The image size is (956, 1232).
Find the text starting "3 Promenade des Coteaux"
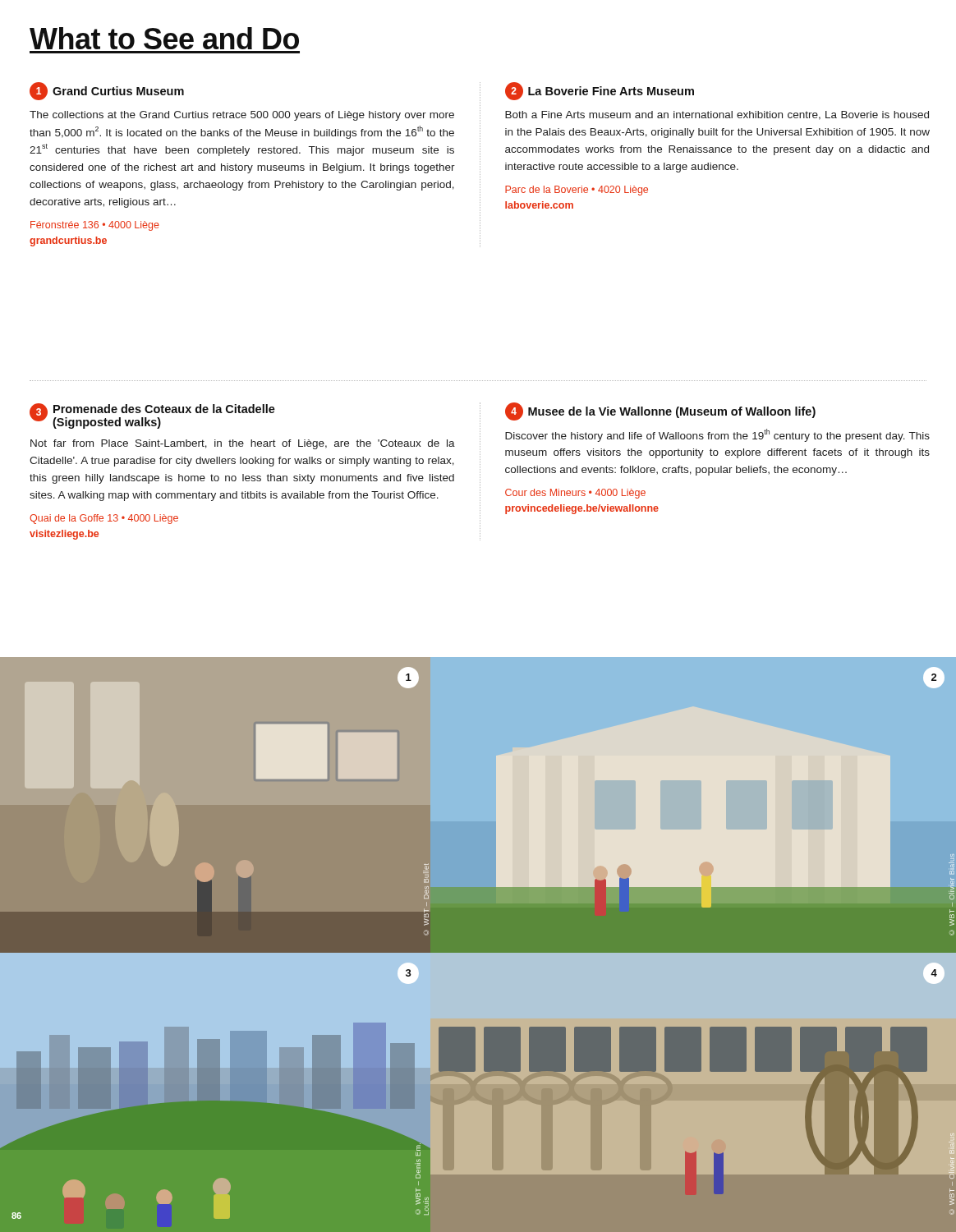(152, 416)
